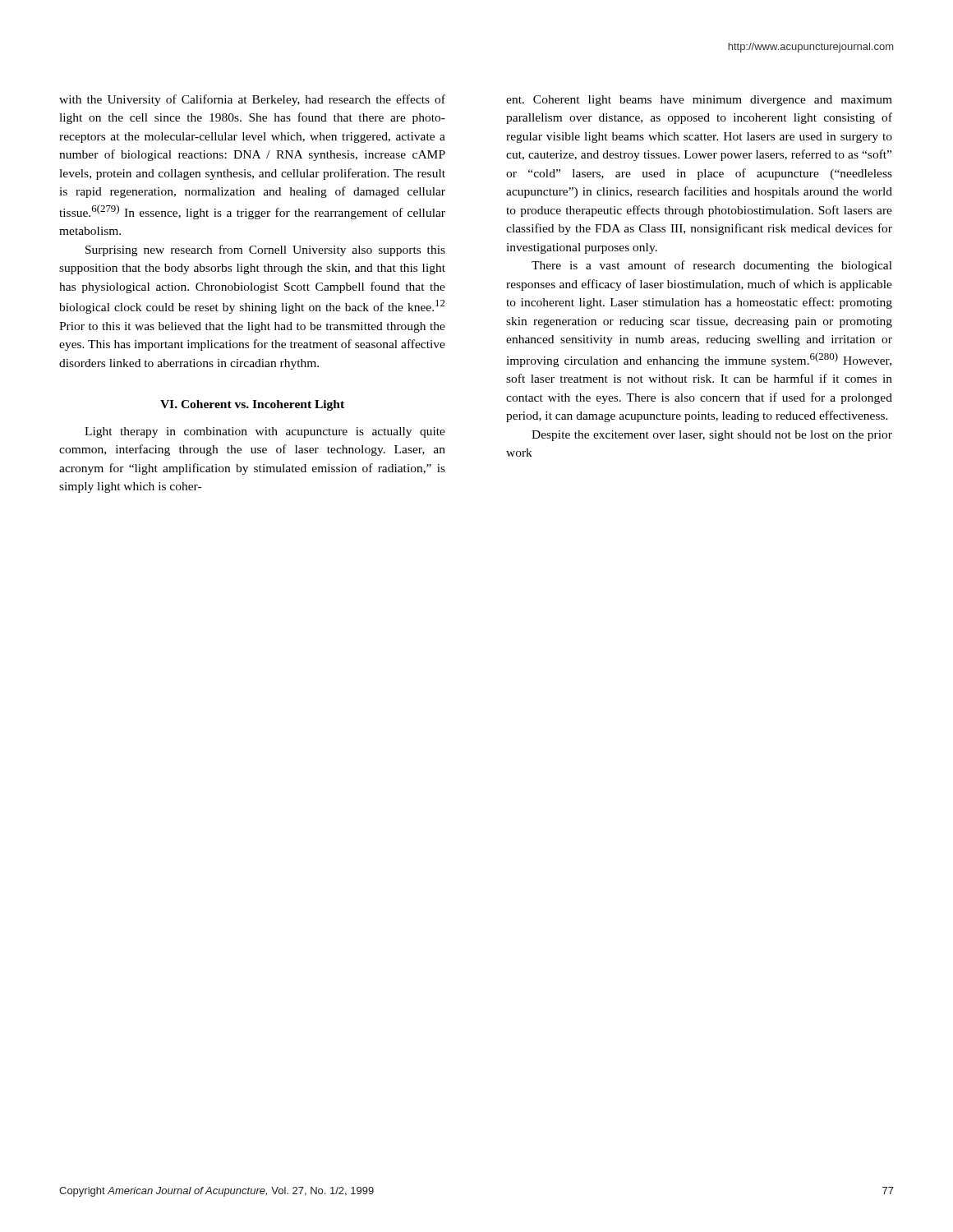Find the text block starting "ent. Coherent light beams have minimum"
953x1232 pixels.
(699, 173)
